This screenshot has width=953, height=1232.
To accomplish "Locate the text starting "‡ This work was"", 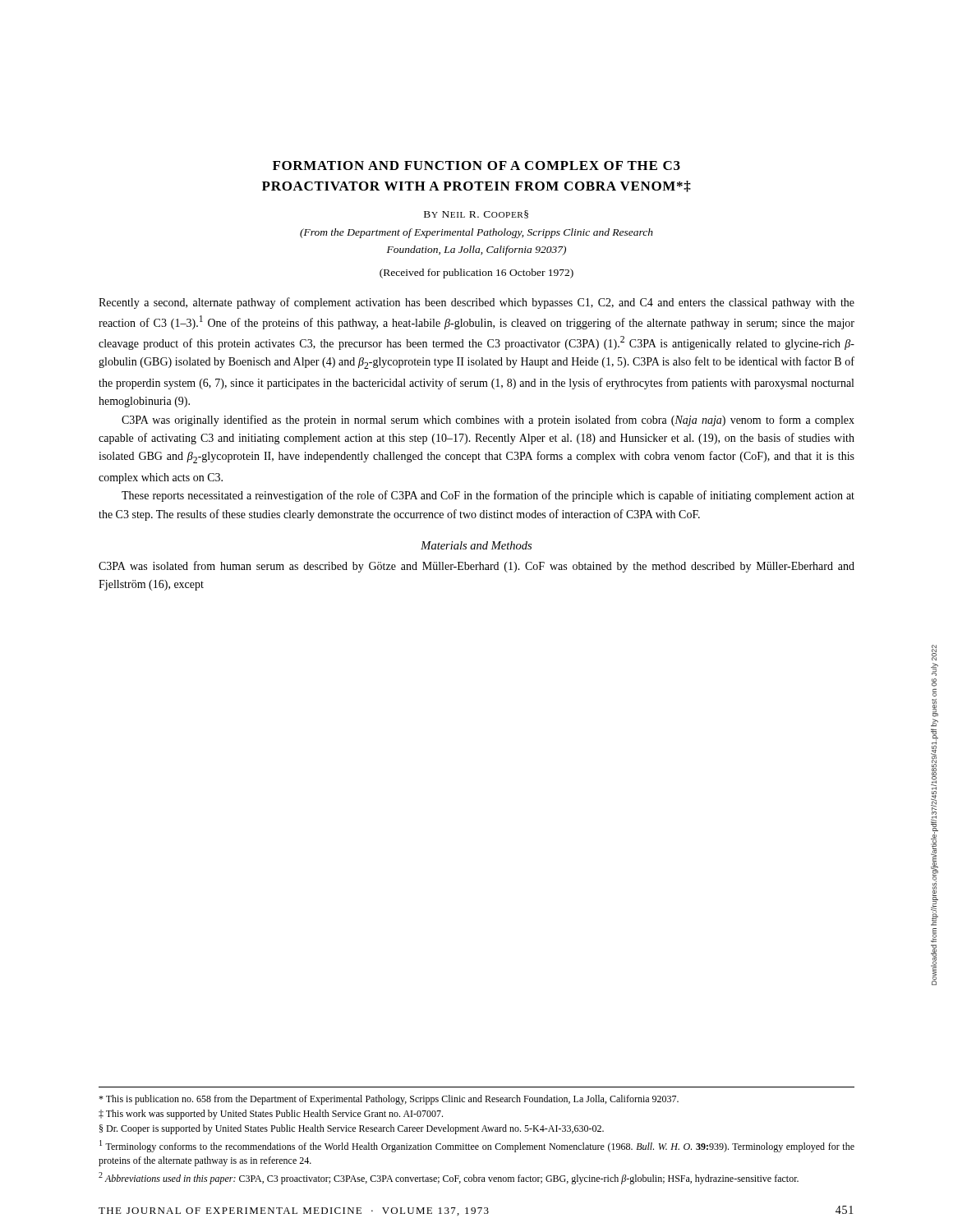I will [x=271, y=1114].
